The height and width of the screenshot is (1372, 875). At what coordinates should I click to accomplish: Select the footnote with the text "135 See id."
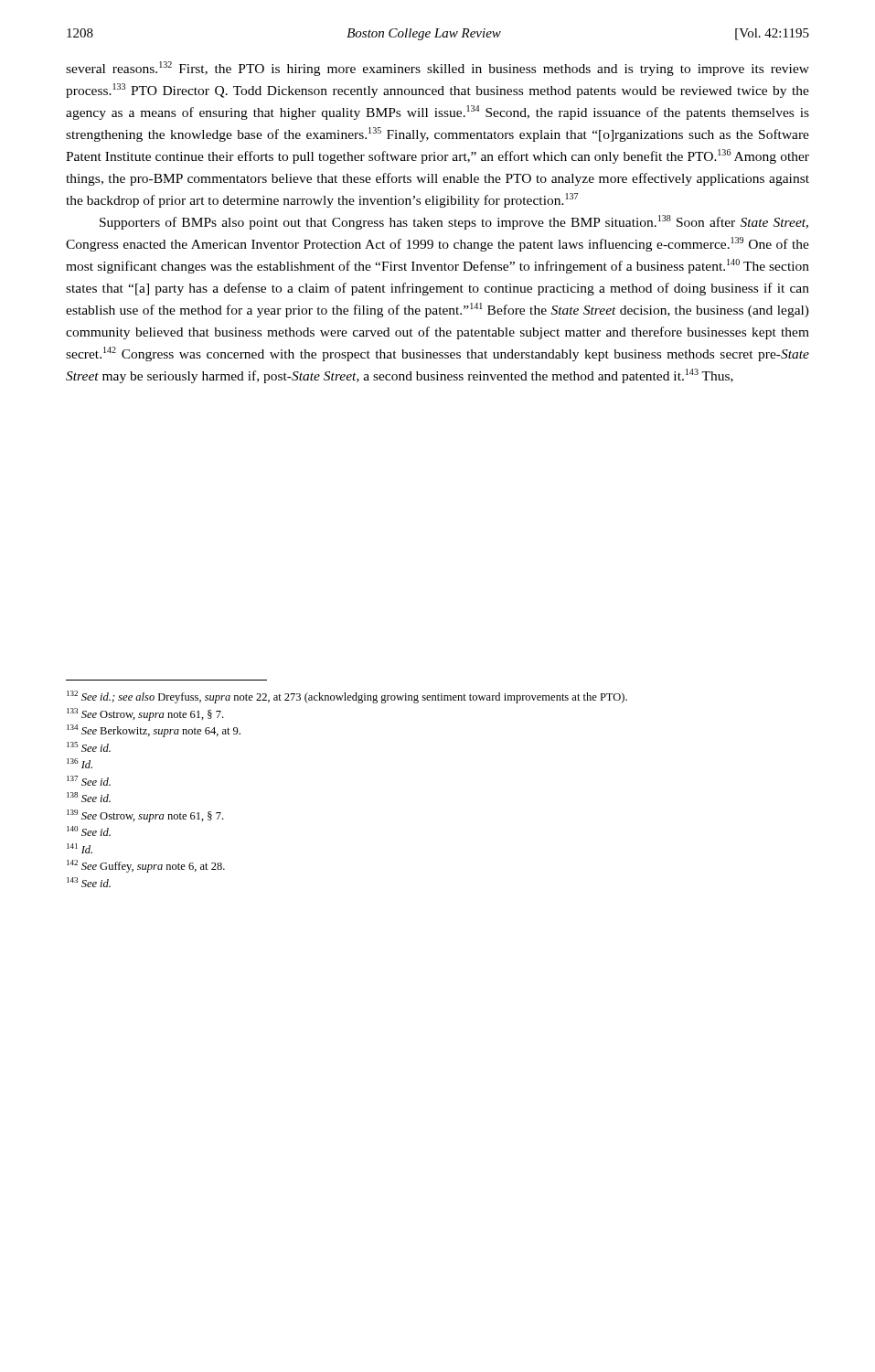coord(89,747)
